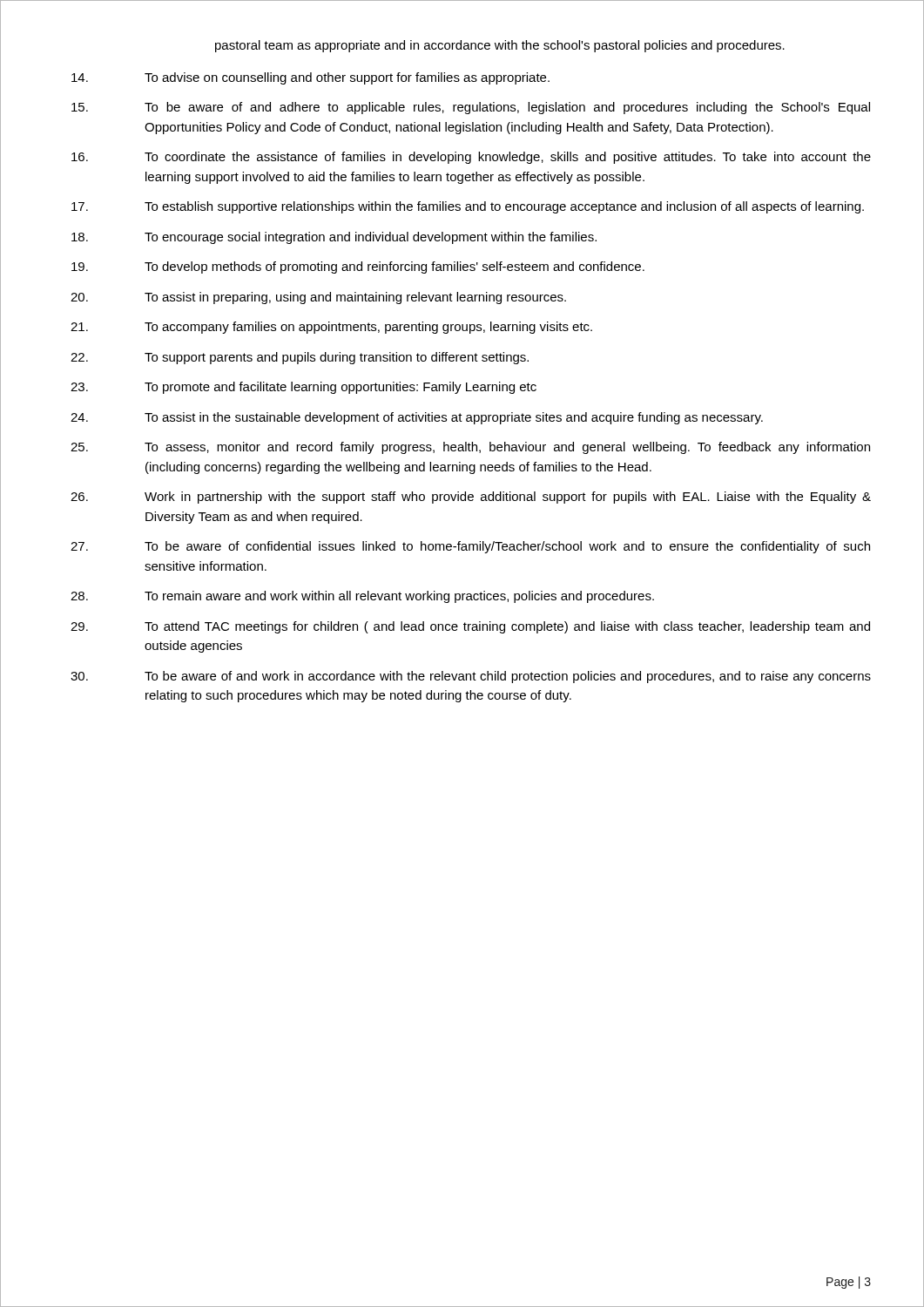Point to the region starting "pastoral team as appropriate and in"
Image resolution: width=924 pixels, height=1307 pixels.
coord(500,45)
